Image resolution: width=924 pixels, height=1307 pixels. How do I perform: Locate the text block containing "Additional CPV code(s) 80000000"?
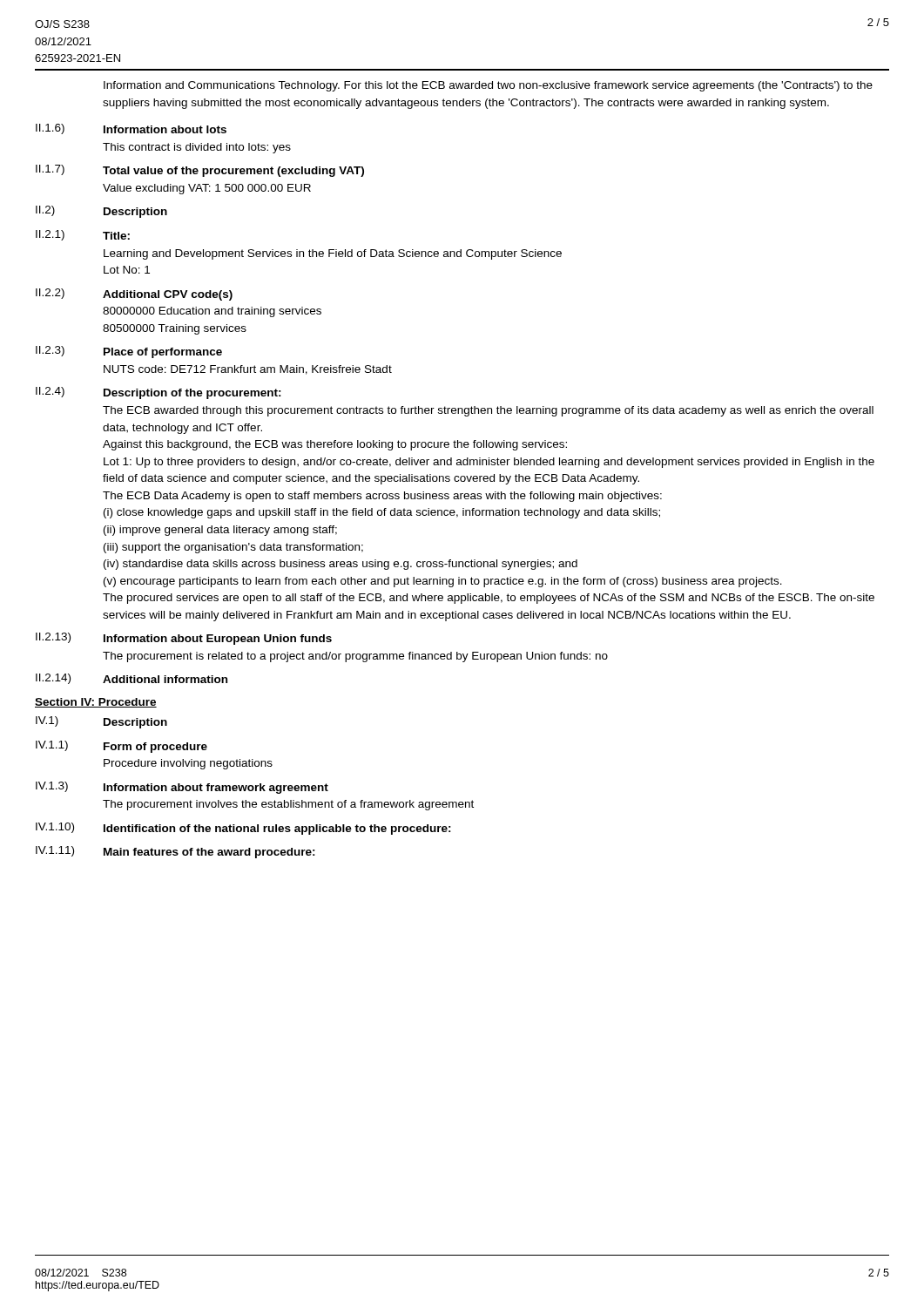[212, 311]
